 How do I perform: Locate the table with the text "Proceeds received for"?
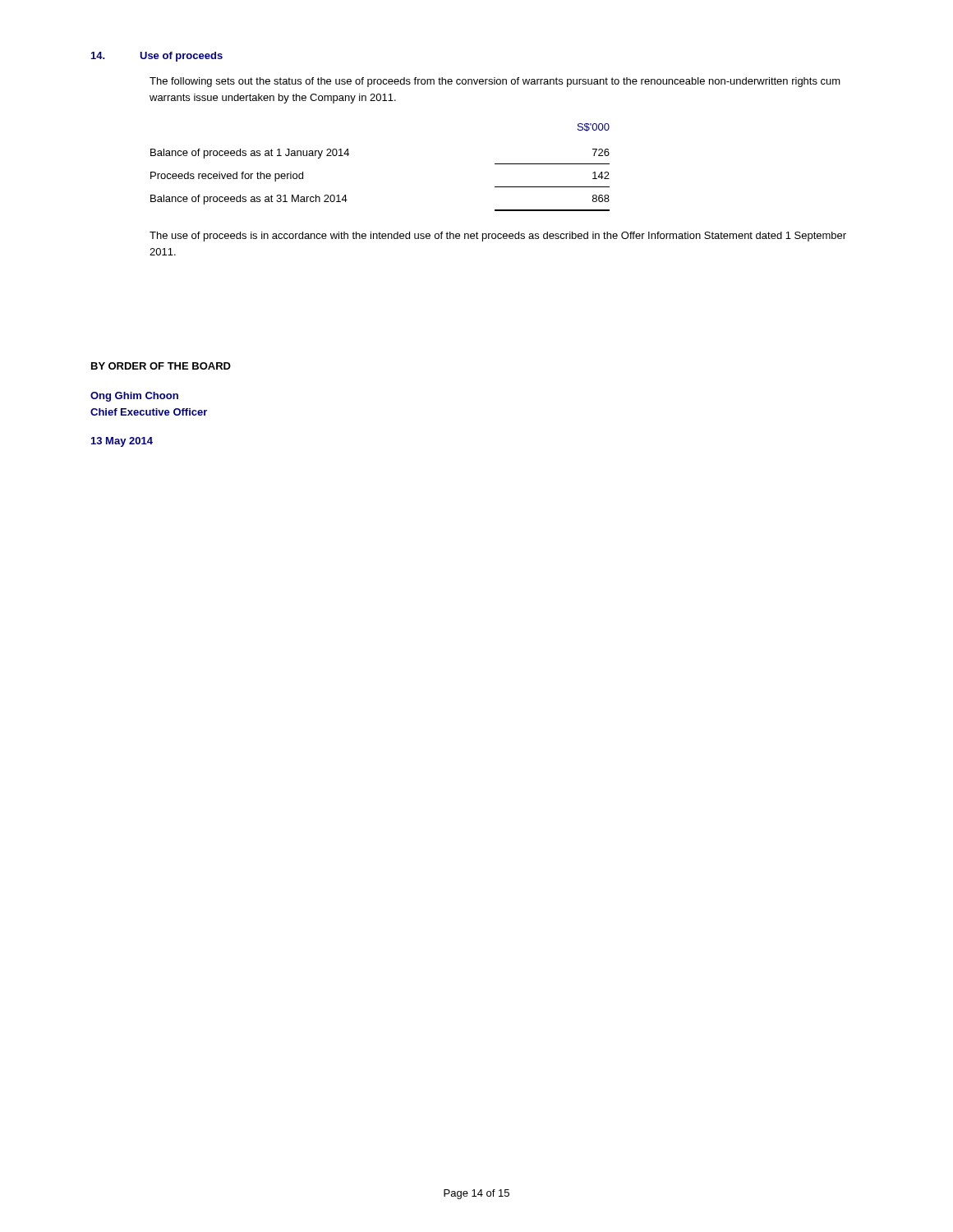(506, 165)
